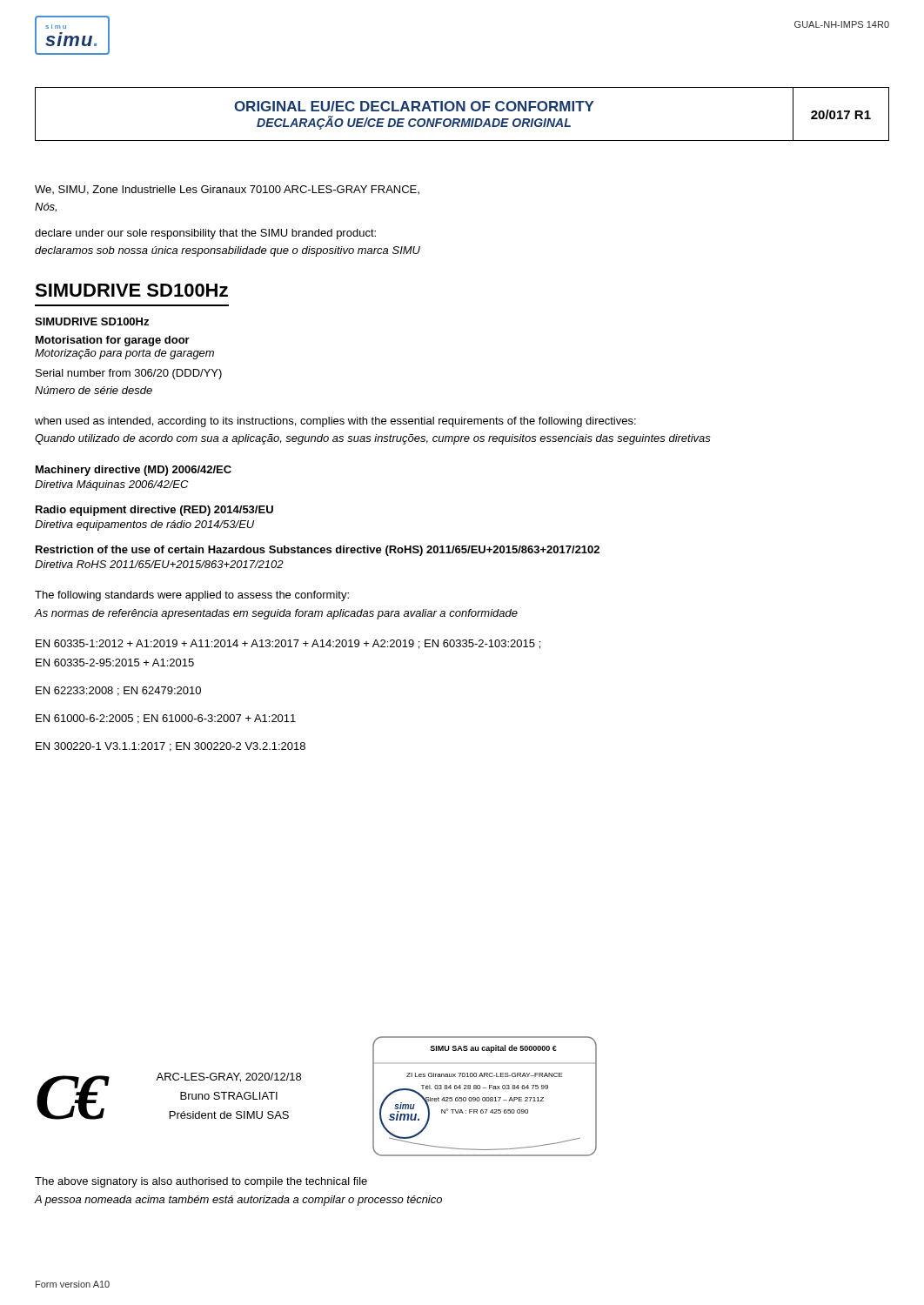Find the text block containing "declare under our"

click(228, 242)
